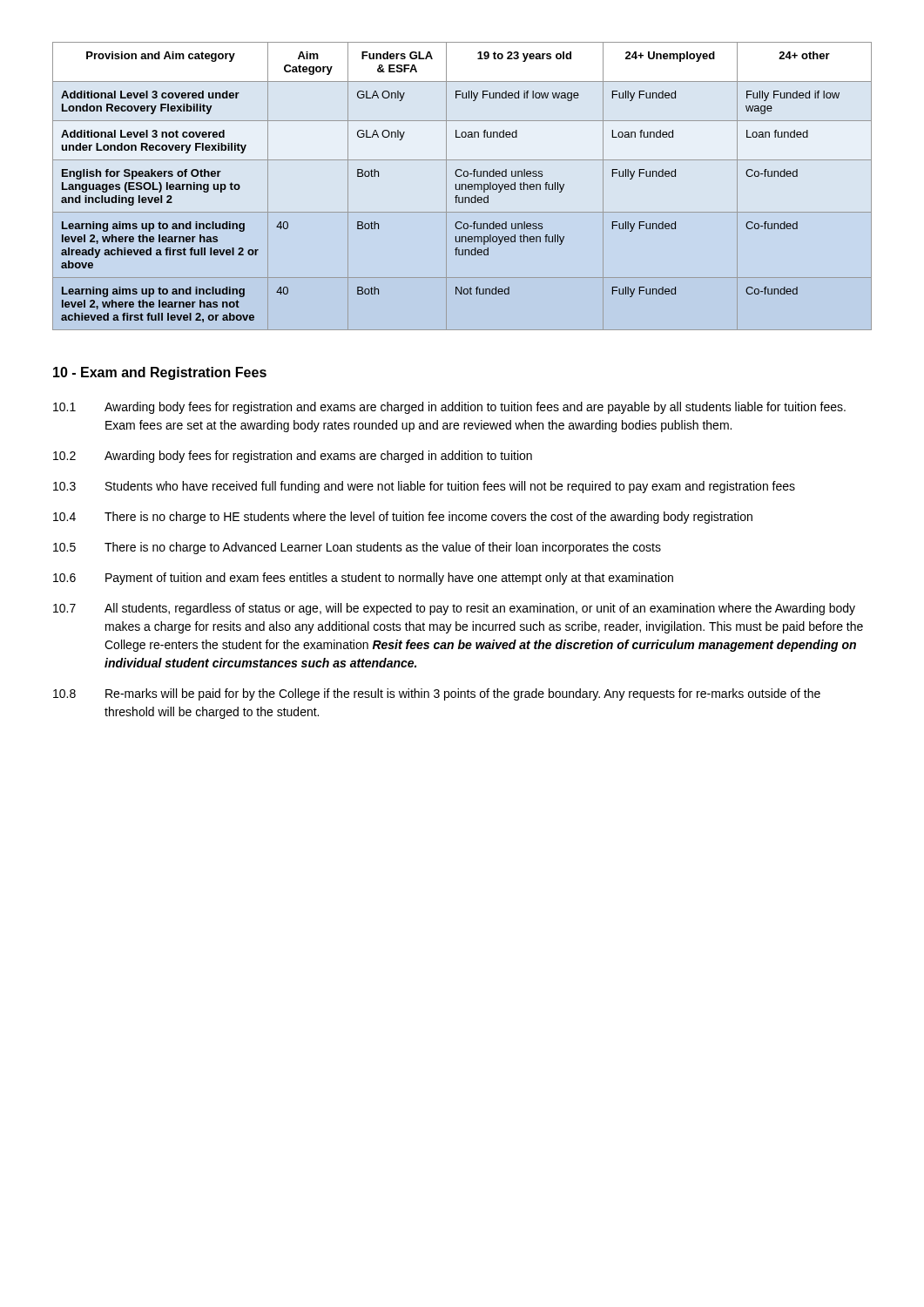Find "10 - Exam and Registration Fees" on this page
This screenshot has width=924, height=1307.
pos(160,372)
